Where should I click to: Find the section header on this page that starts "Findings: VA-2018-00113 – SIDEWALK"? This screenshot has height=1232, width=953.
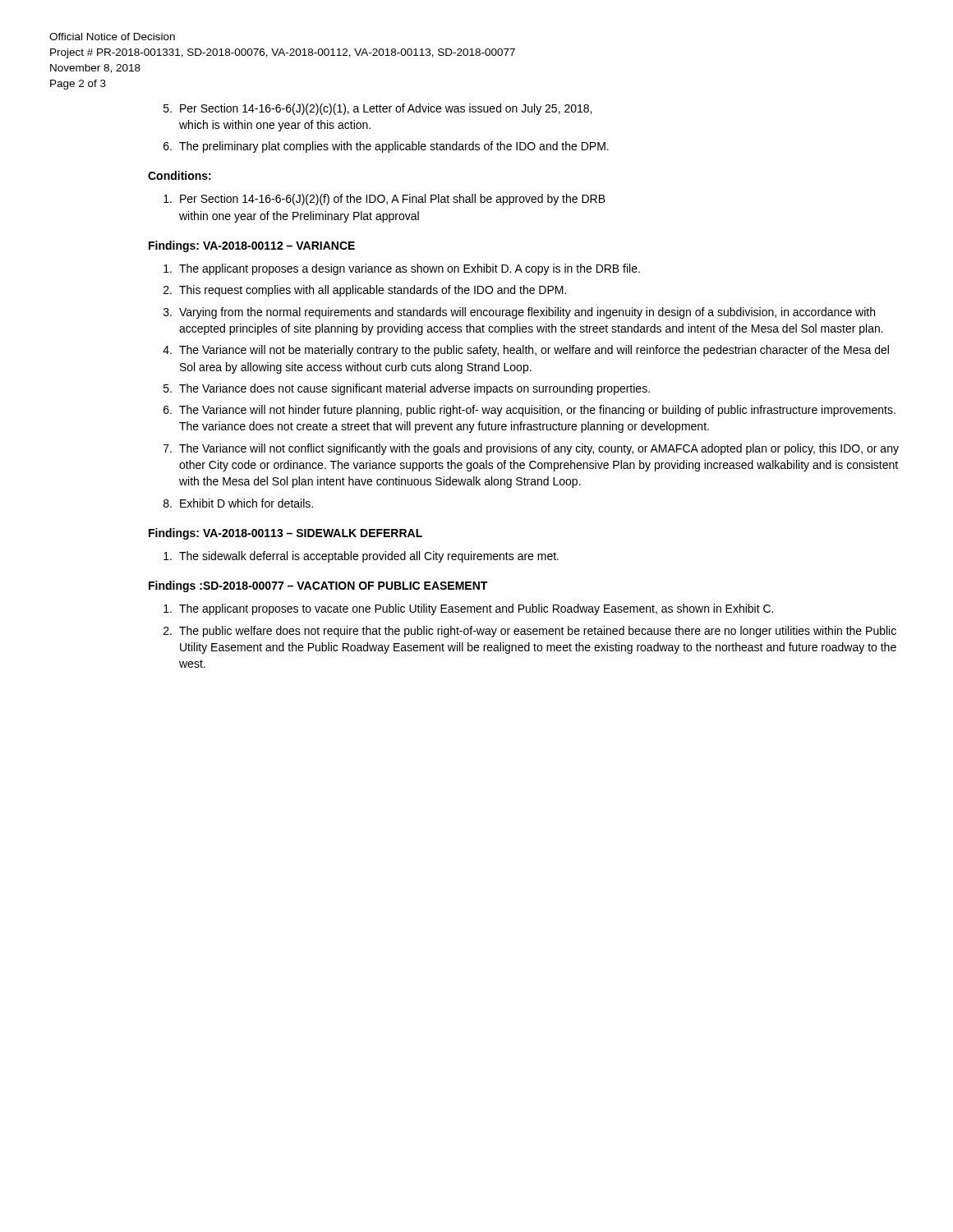pos(285,533)
